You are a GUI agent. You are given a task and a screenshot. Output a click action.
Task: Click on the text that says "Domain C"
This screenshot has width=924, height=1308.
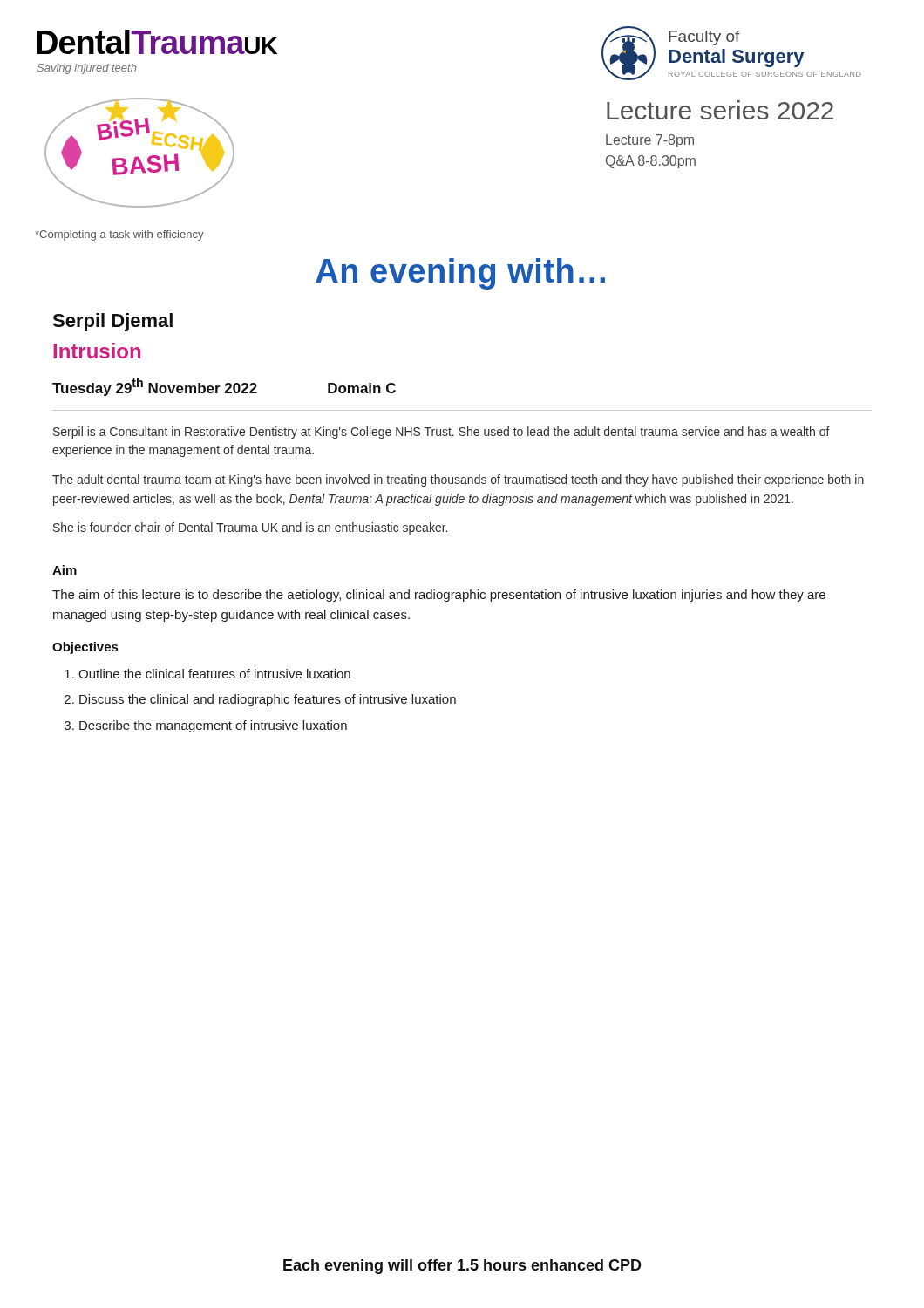tap(362, 388)
